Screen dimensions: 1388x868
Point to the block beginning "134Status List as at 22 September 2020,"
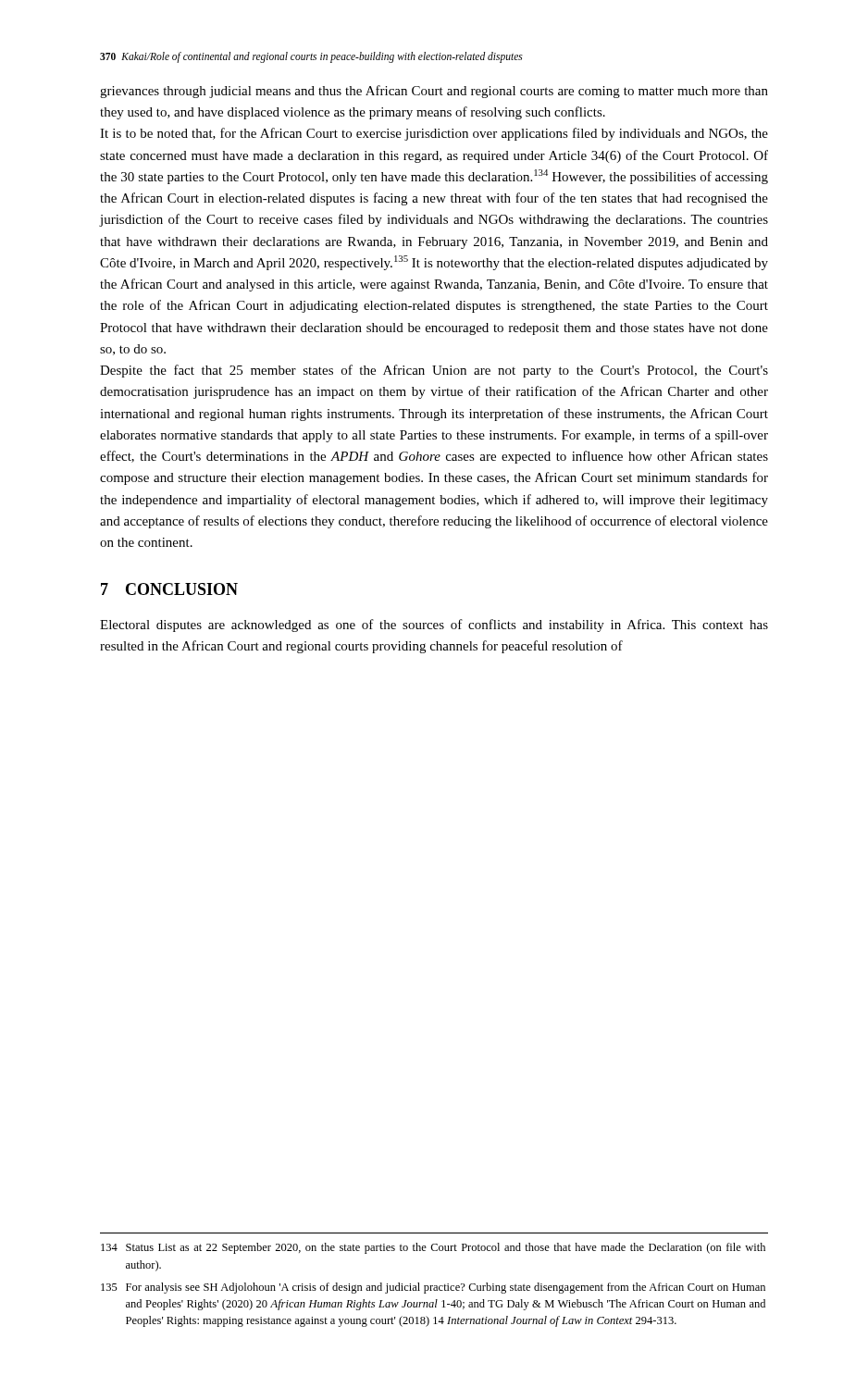433,1256
